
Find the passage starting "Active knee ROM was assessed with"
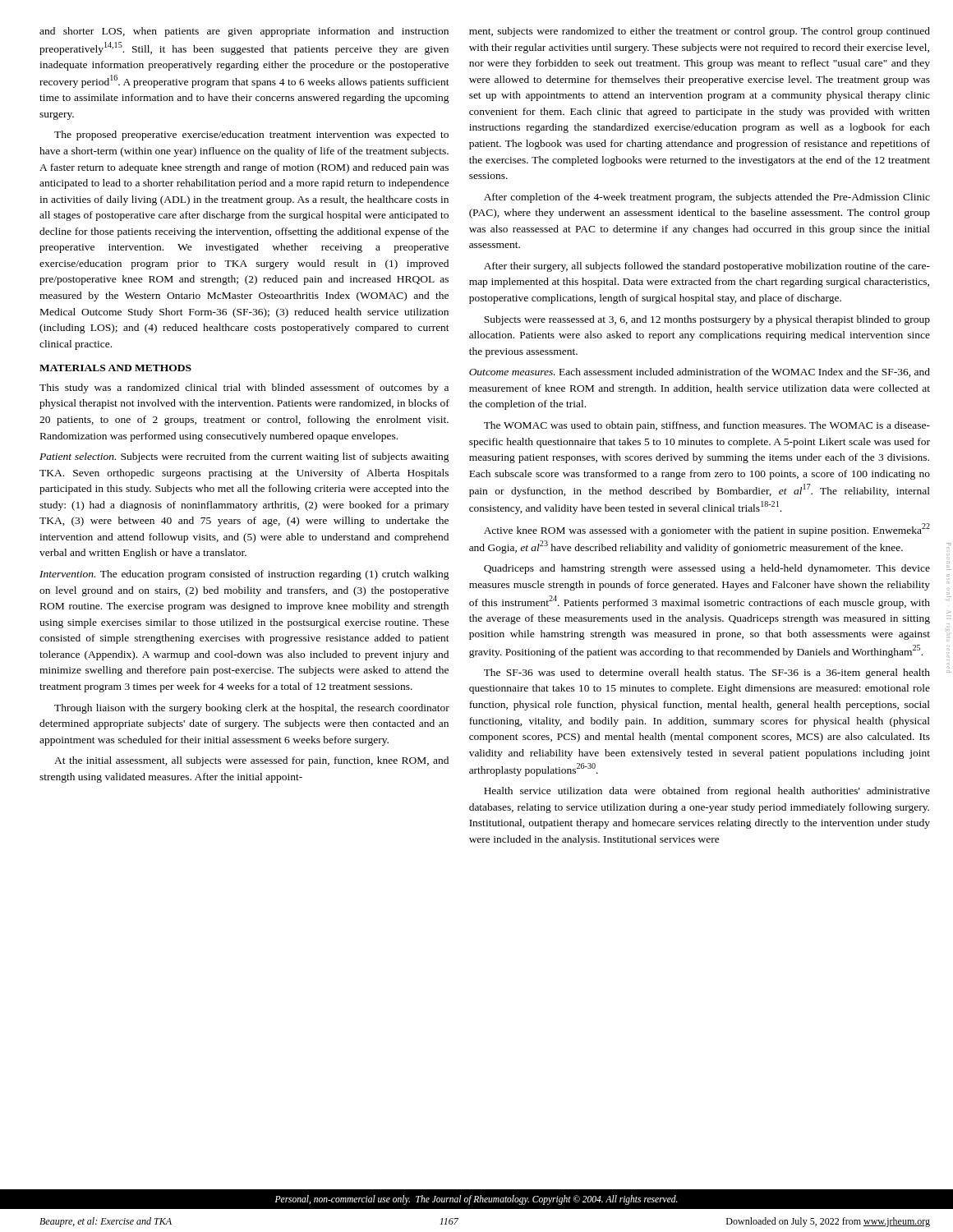699,538
